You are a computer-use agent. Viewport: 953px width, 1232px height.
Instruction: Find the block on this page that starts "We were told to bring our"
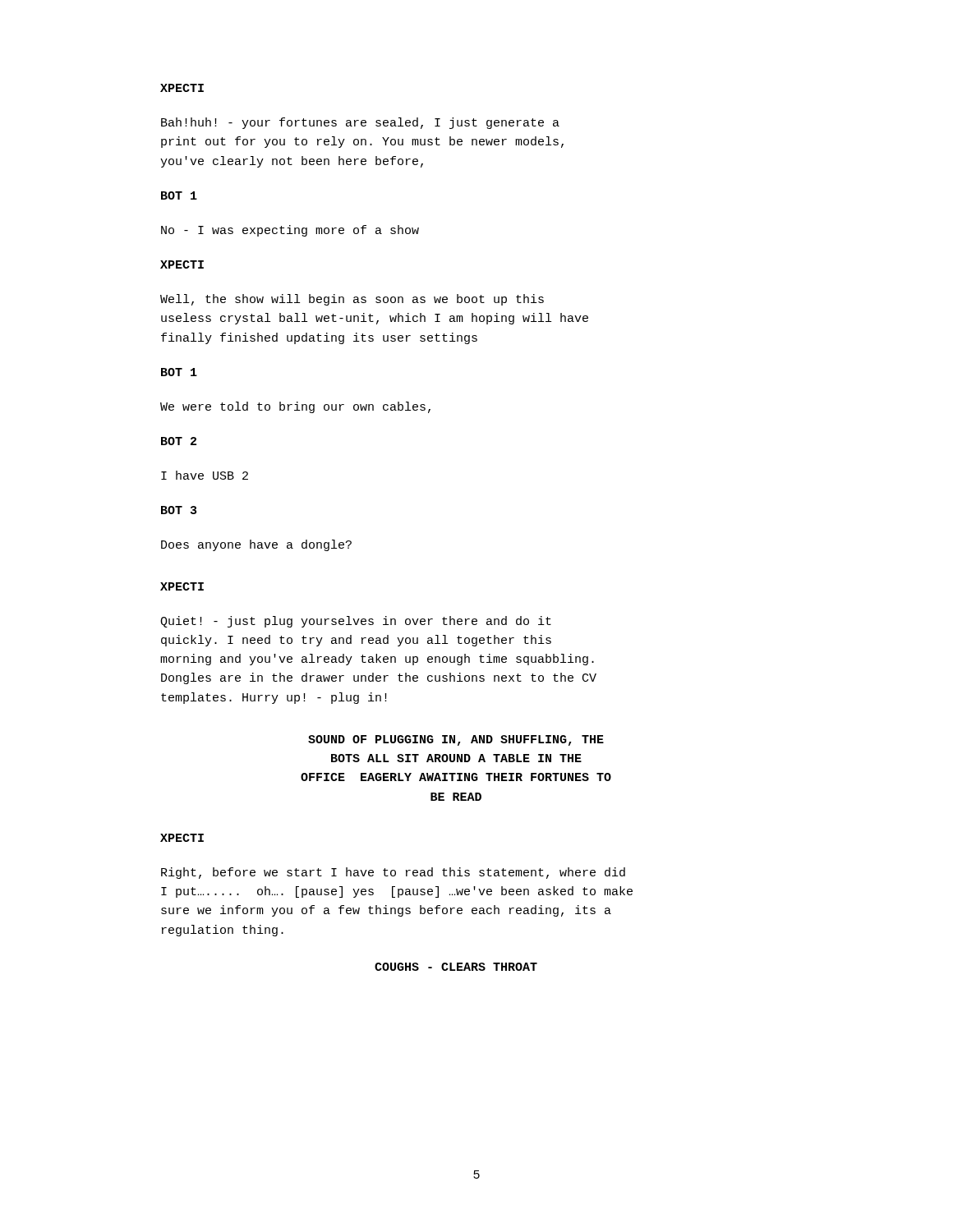(295, 407)
